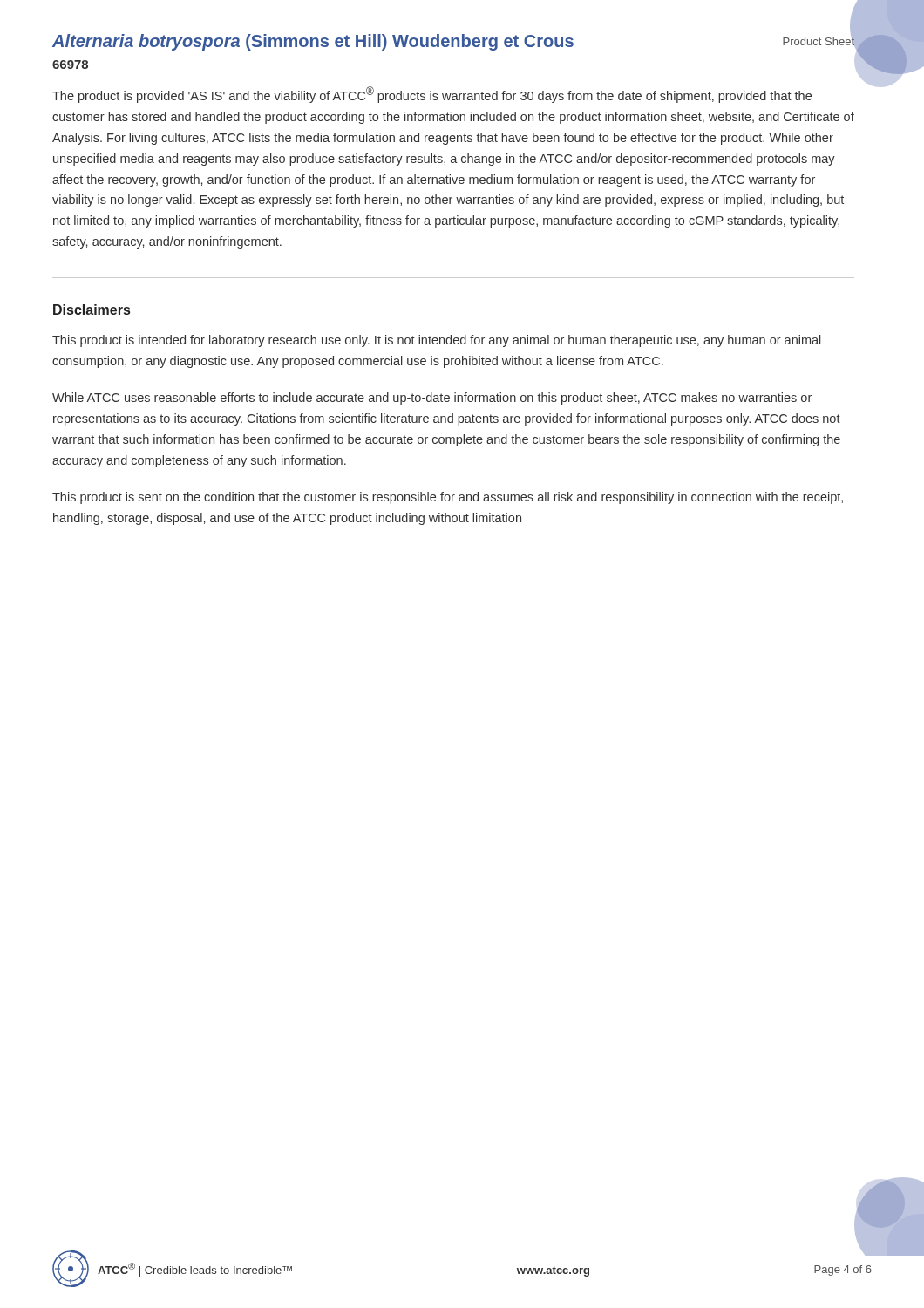Select the region starting "Alternaria botryospora (Simmons et Hill) Woudenberg et"
Viewport: 924px width, 1308px height.
(x=313, y=41)
